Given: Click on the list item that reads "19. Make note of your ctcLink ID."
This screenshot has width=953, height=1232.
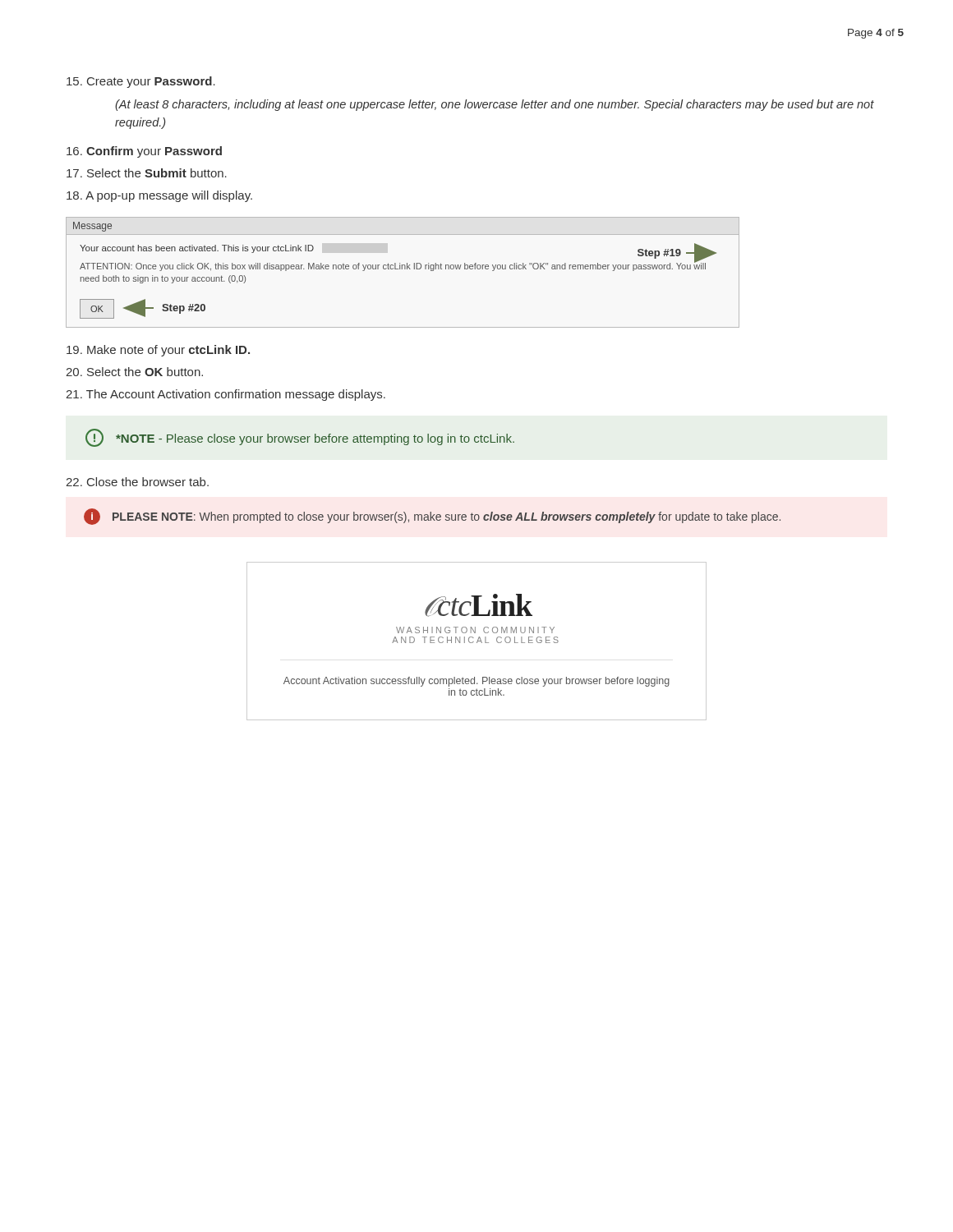Looking at the screenshot, I should 158,350.
